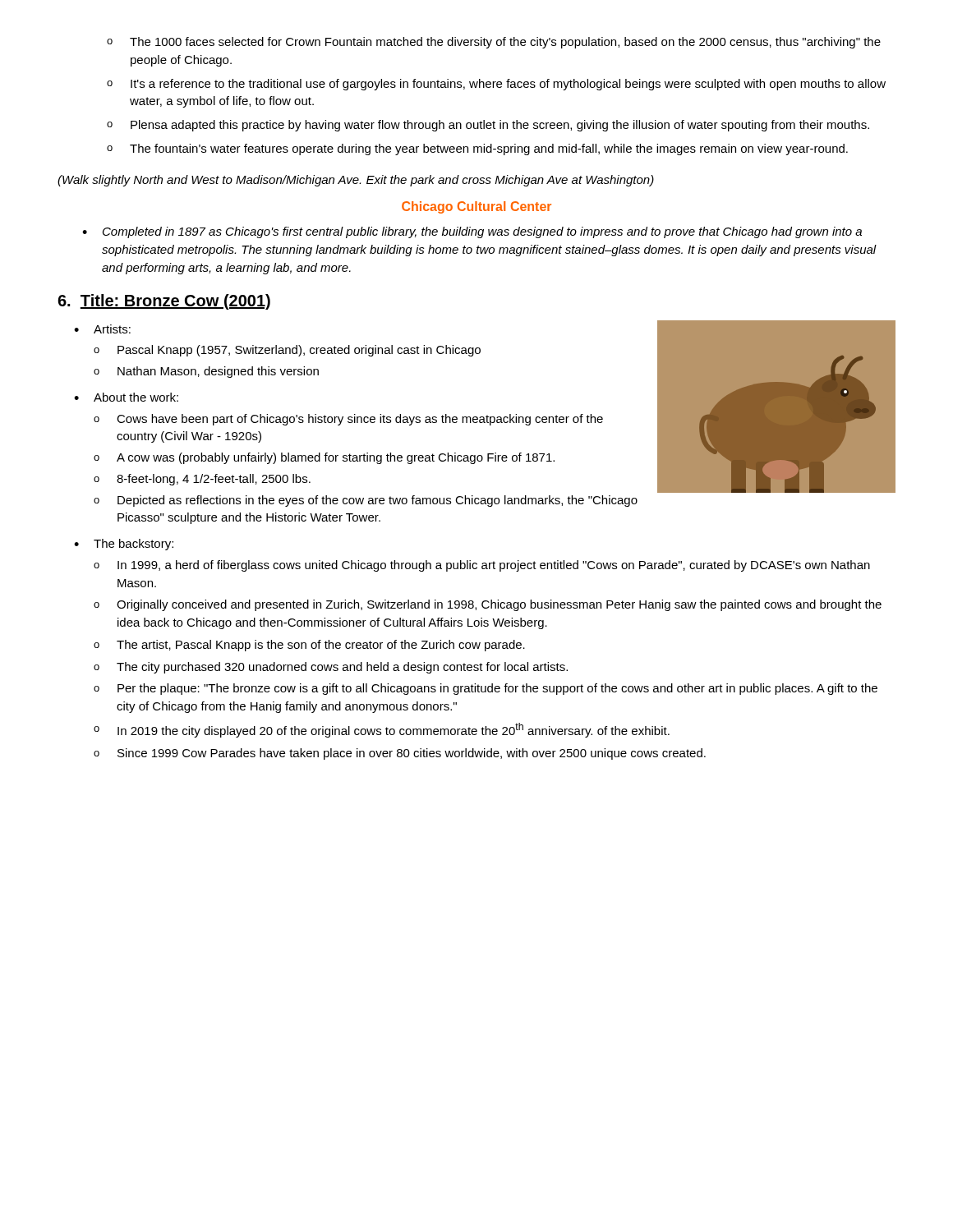Viewport: 953px width, 1232px height.
Task: Point to the block beginning "• About the work: o Cows have been"
Action: pos(356,459)
